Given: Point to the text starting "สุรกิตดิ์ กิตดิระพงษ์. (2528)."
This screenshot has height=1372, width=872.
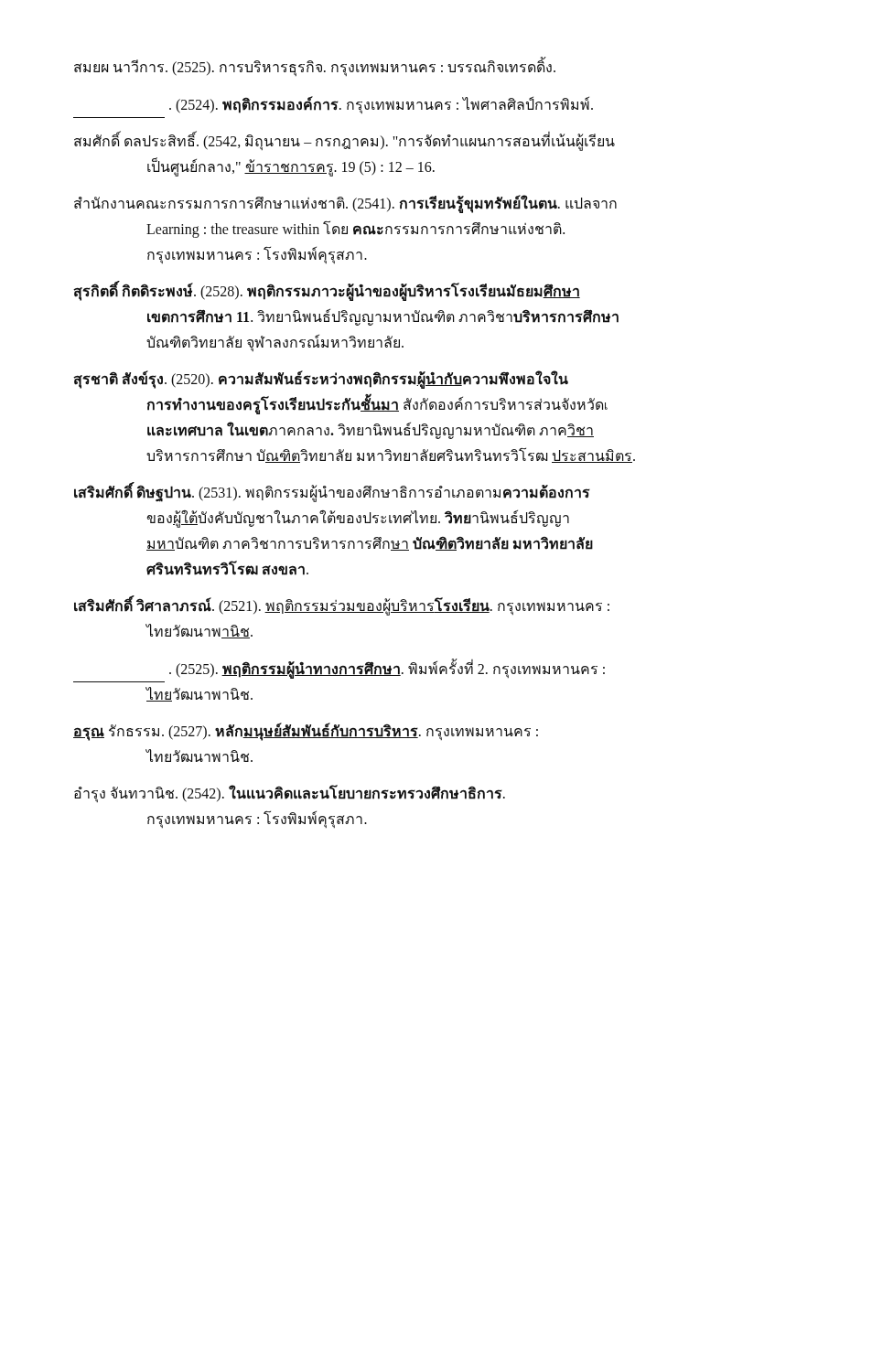Looking at the screenshot, I should tap(346, 320).
